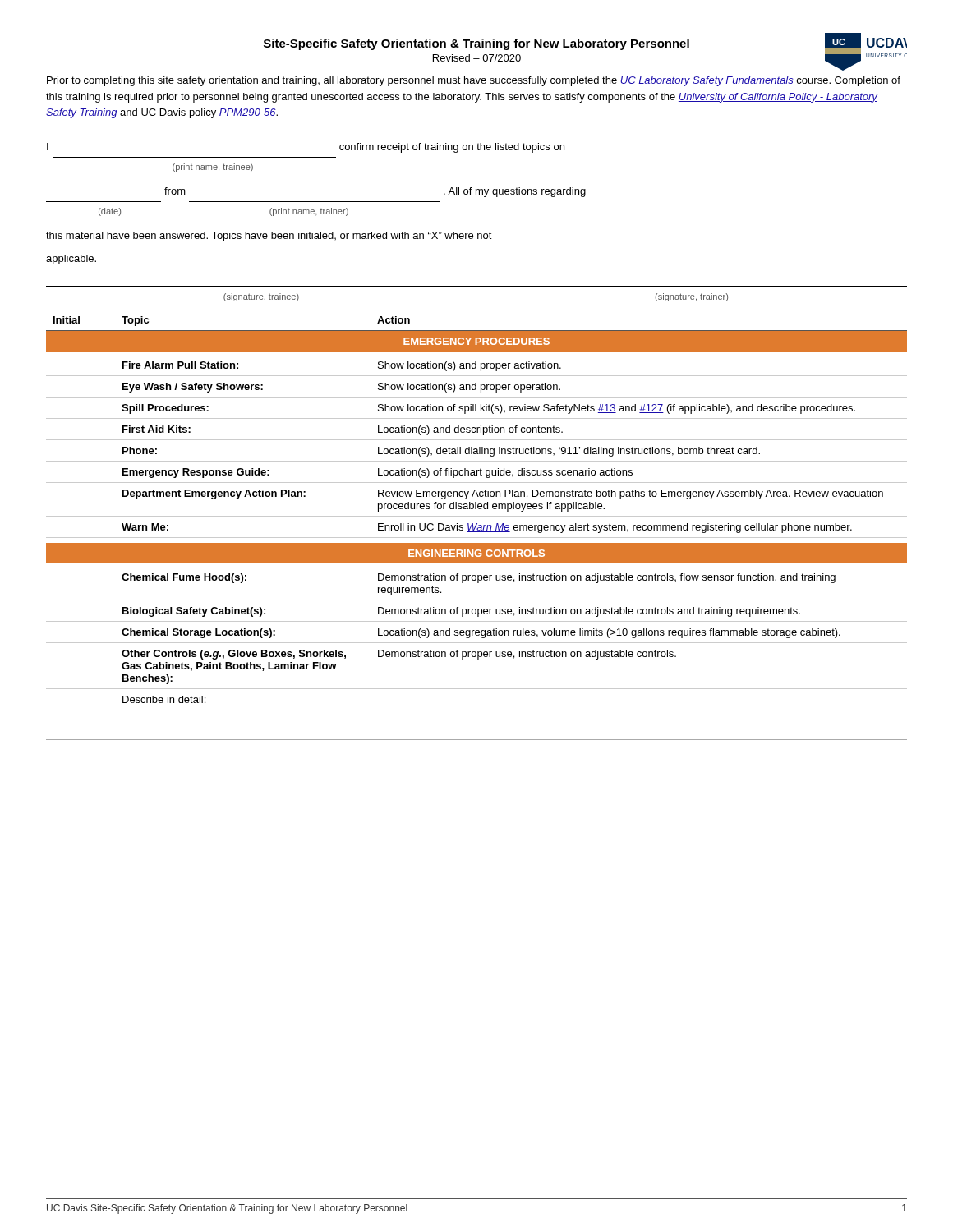
Task: Locate the logo
Action: (x=862, y=52)
